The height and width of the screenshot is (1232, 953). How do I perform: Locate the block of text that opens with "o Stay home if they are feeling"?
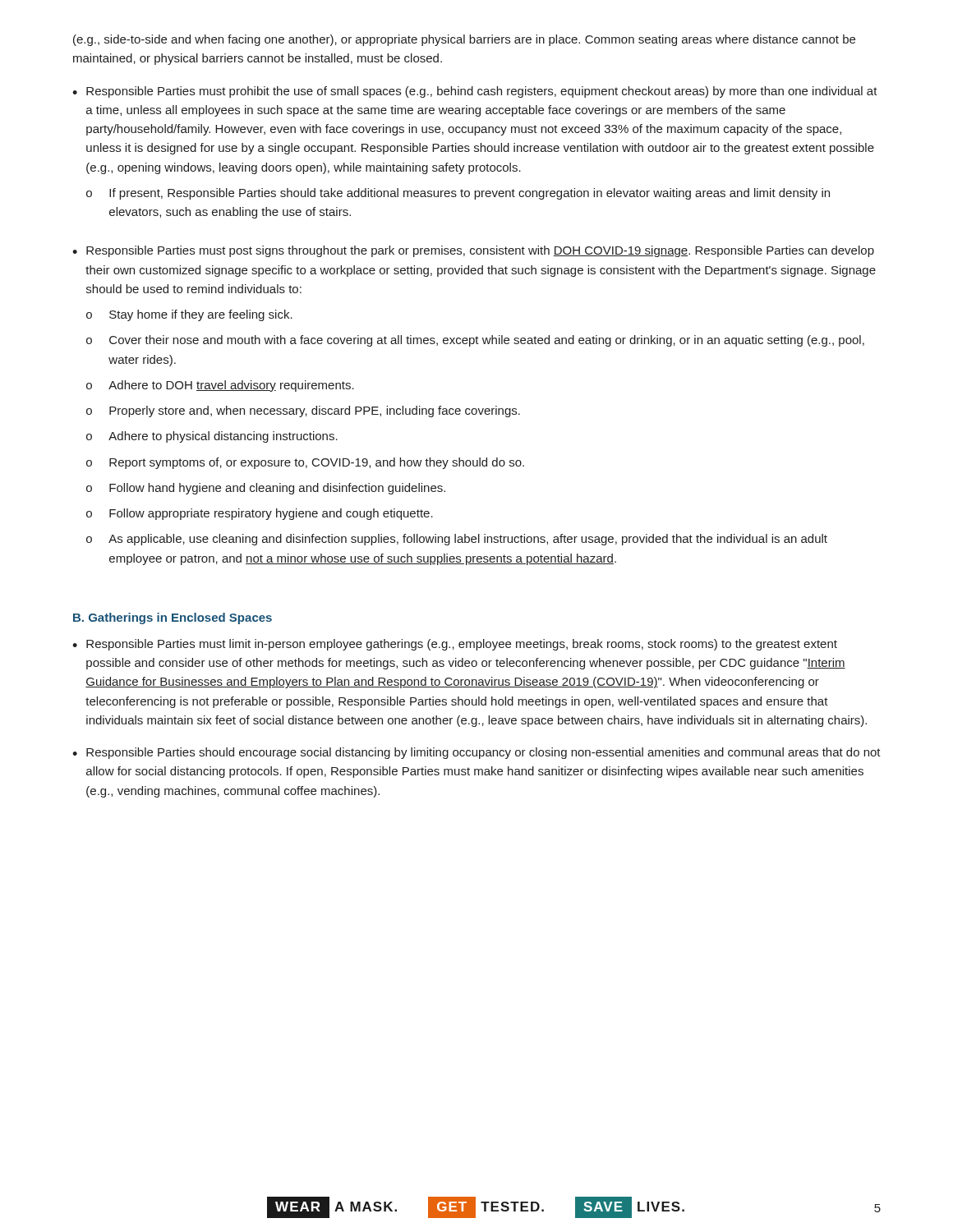coord(189,315)
